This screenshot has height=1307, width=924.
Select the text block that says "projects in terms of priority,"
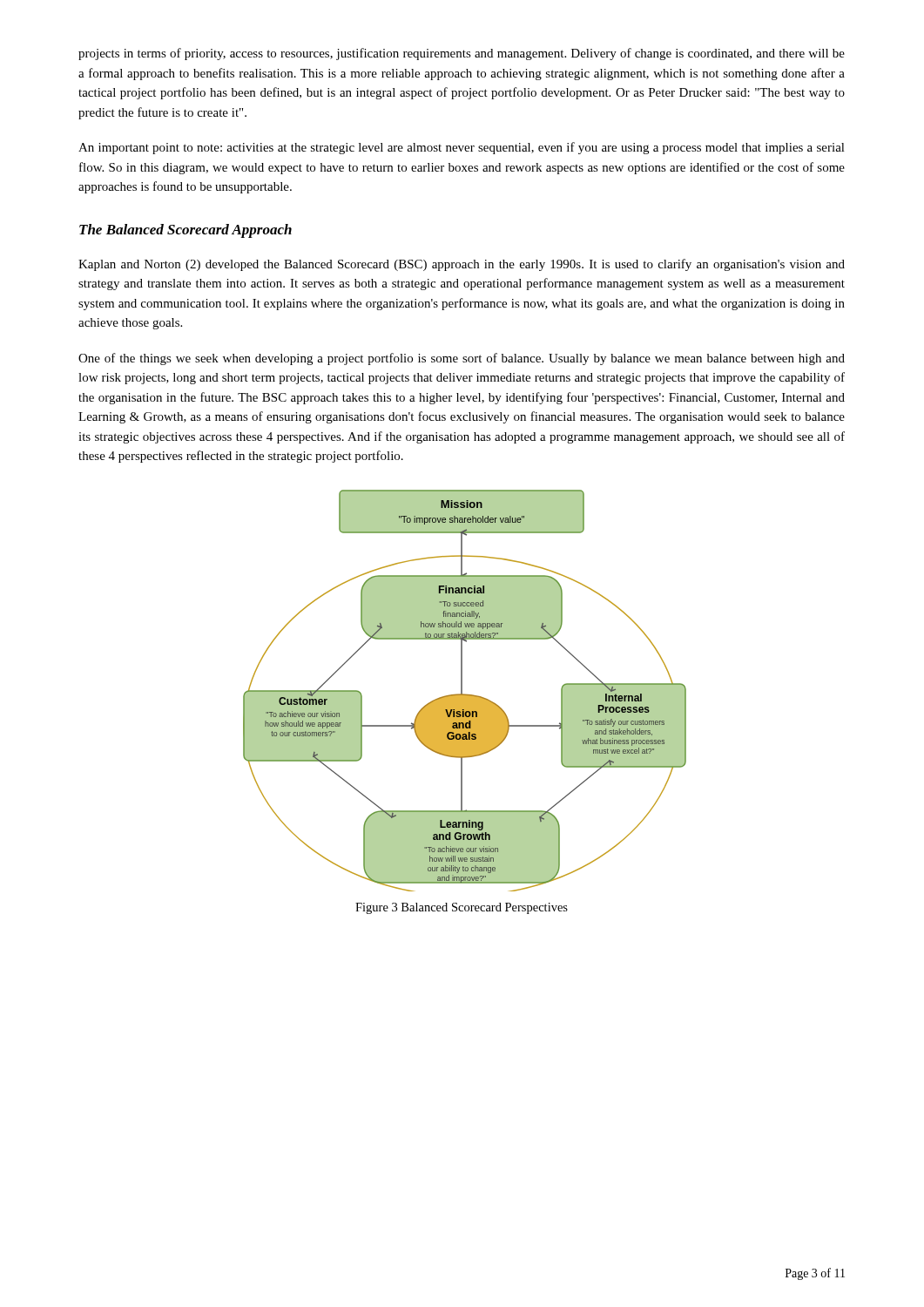(462, 83)
